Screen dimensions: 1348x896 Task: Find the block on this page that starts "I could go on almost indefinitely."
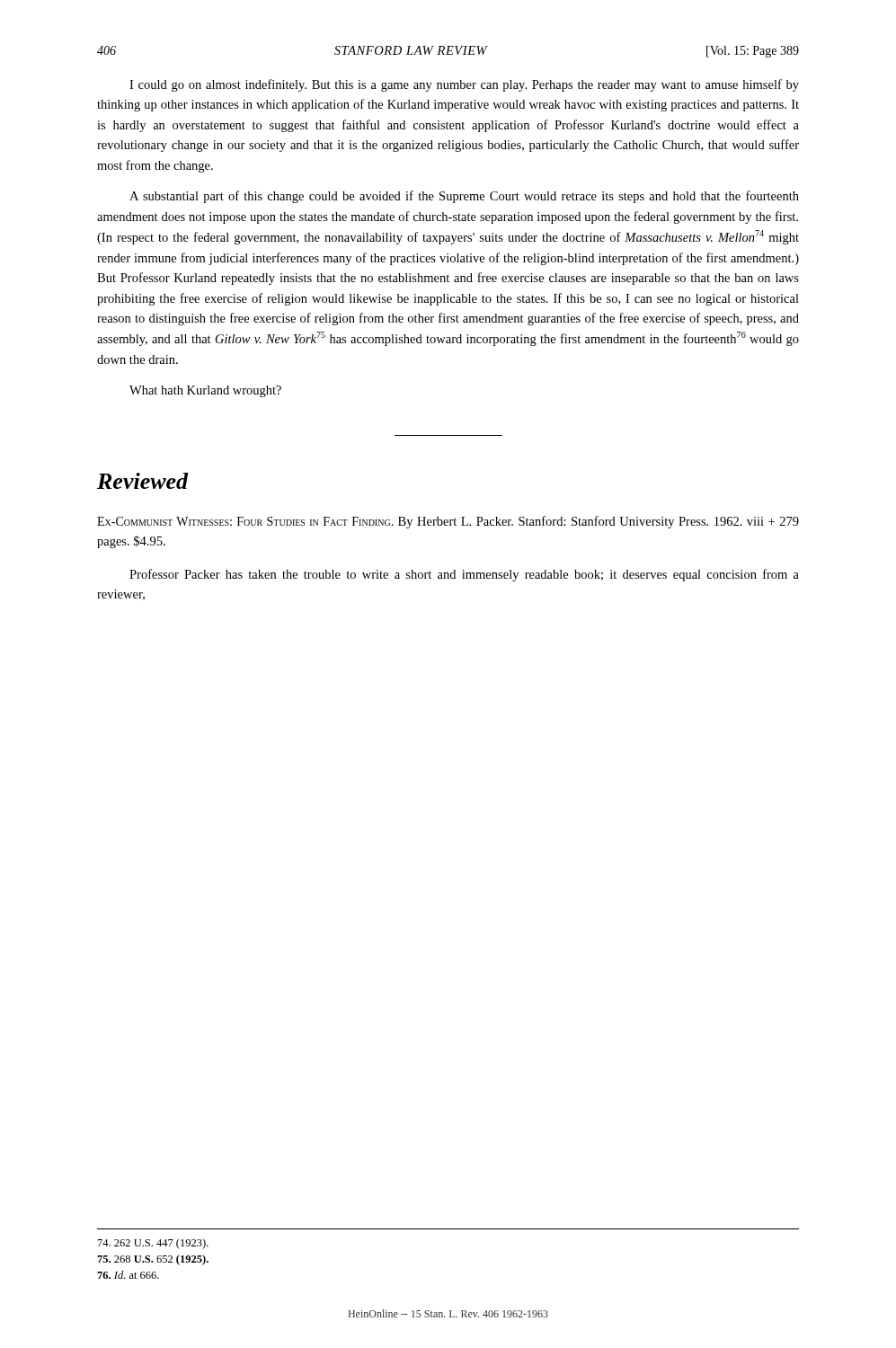point(448,125)
